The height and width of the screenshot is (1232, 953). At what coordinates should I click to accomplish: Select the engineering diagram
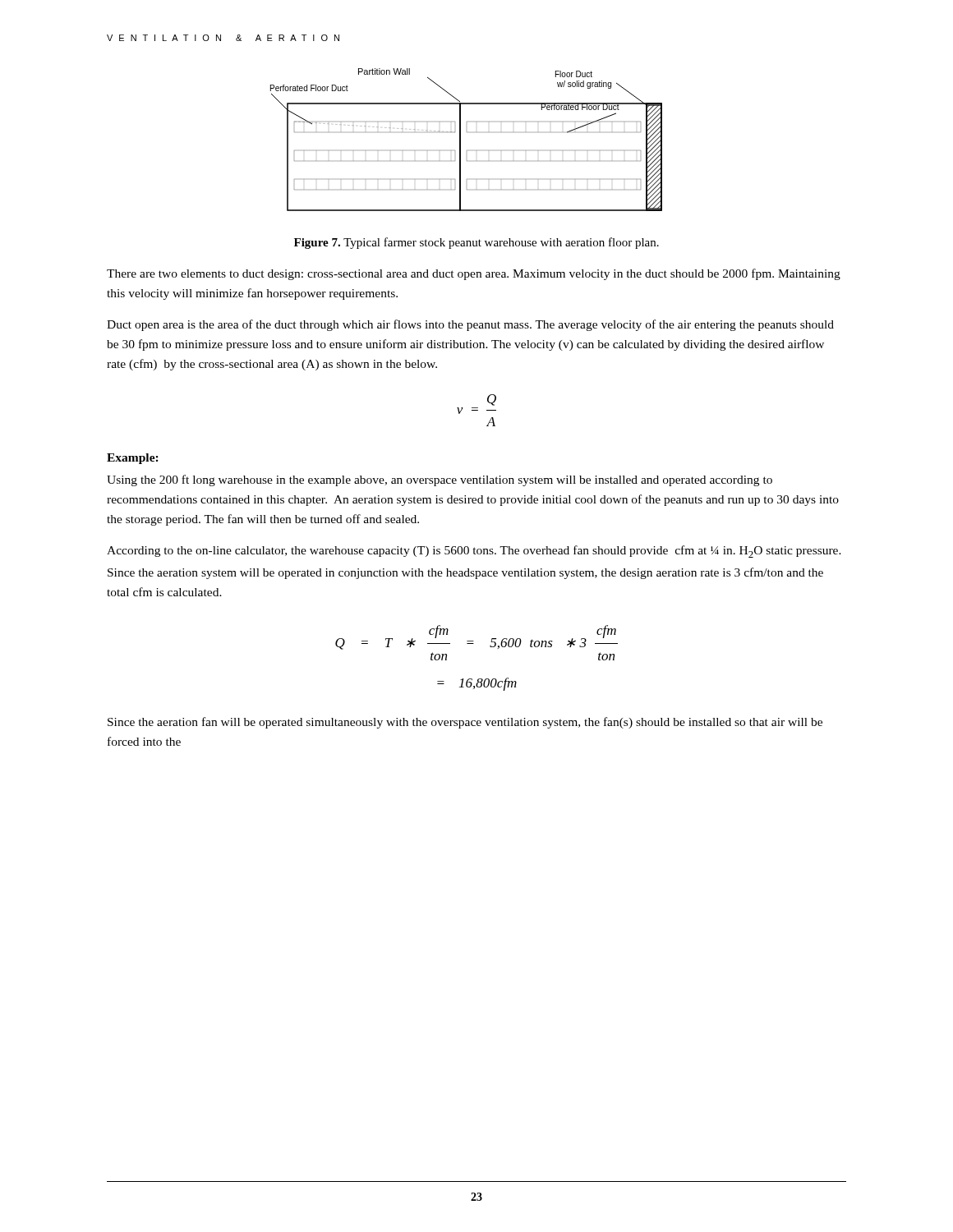tap(476, 140)
